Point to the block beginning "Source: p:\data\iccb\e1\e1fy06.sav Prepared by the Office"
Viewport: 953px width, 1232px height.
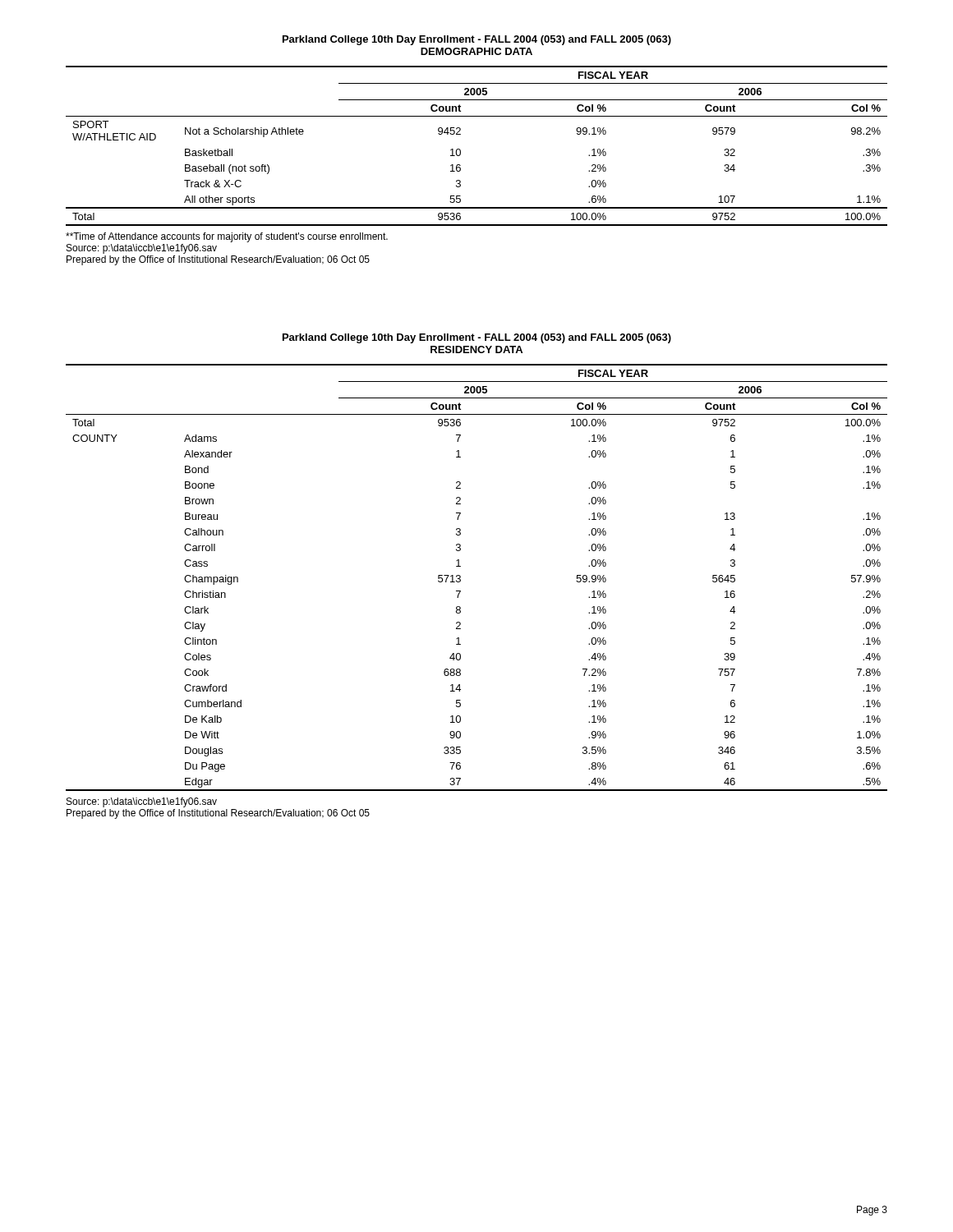218,807
